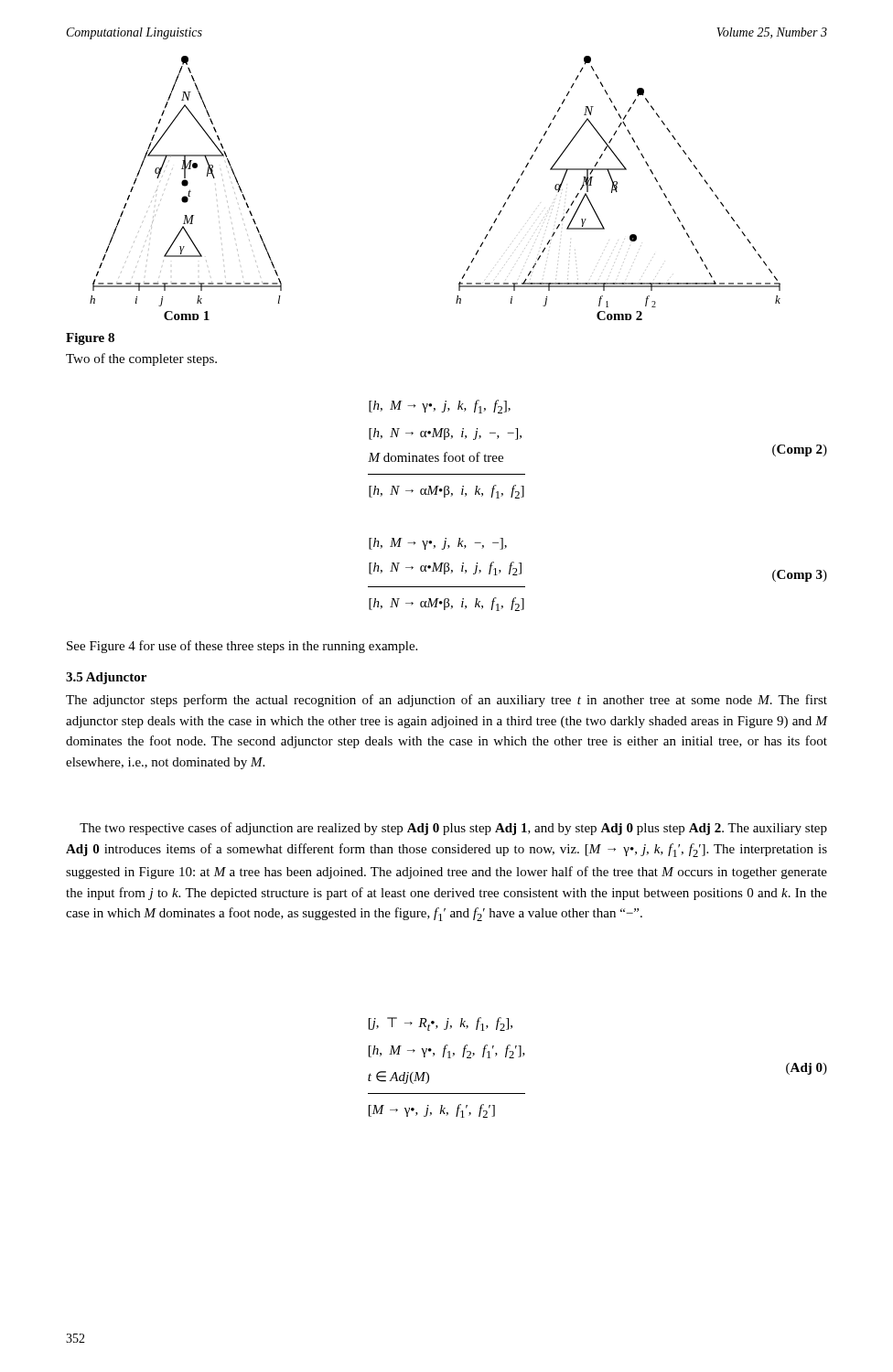Point to the formula beginning "[j, ⊤ → Rt•, j, k,"
The height and width of the screenshot is (1372, 893).
point(446,1068)
